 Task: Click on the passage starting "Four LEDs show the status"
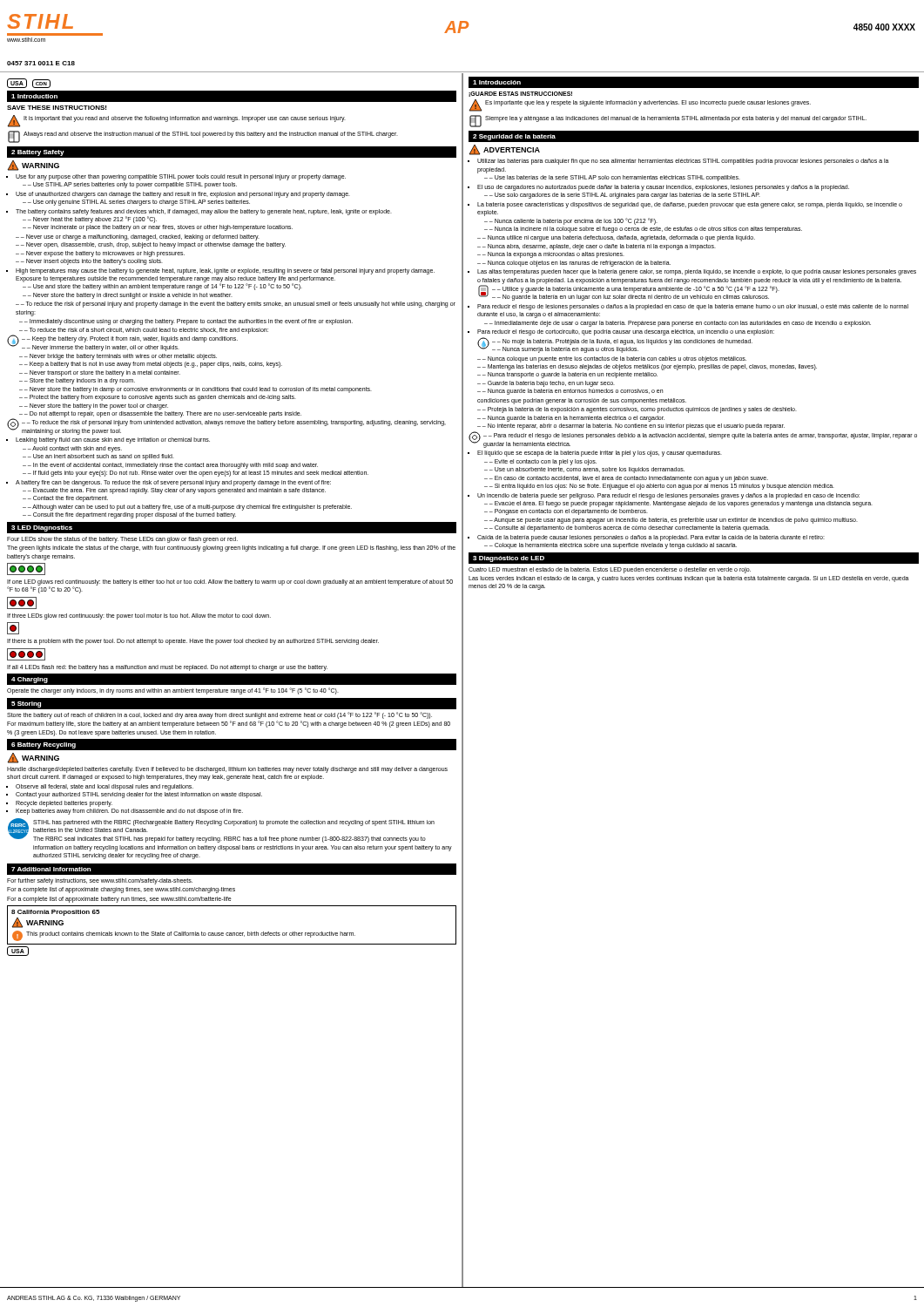click(232, 603)
